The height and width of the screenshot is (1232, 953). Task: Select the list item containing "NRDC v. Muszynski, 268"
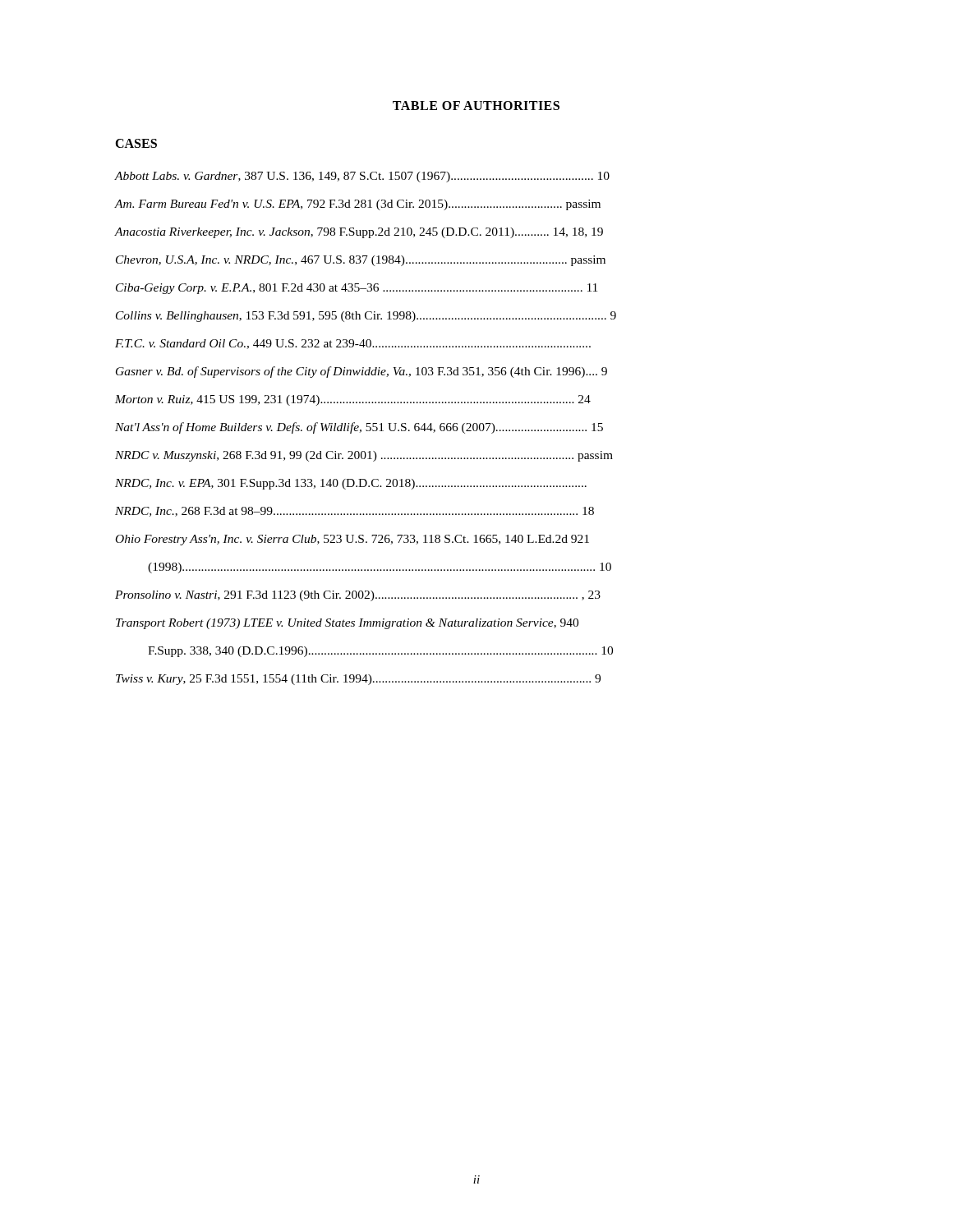(364, 455)
